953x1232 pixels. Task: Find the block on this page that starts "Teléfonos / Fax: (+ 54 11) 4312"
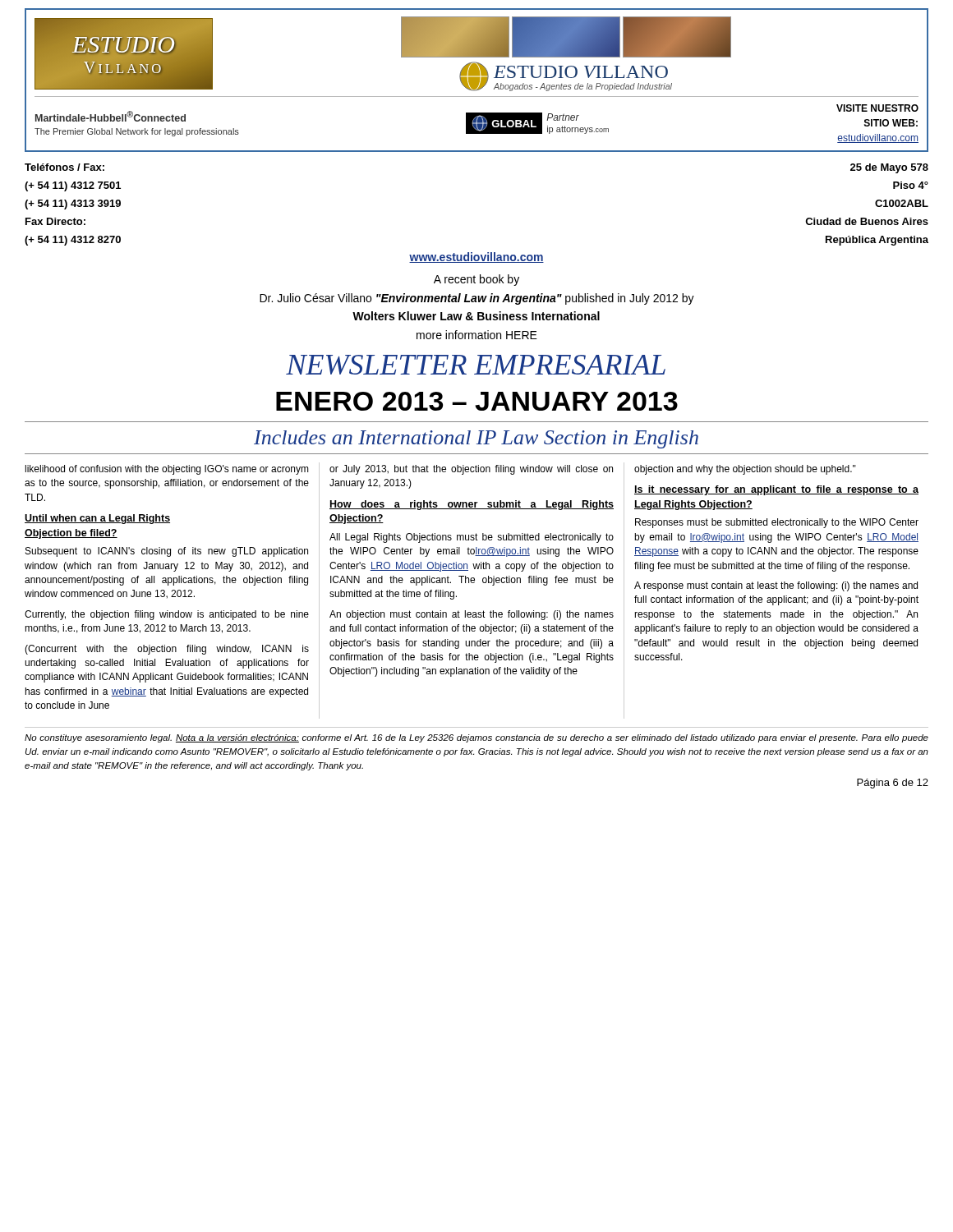click(73, 203)
